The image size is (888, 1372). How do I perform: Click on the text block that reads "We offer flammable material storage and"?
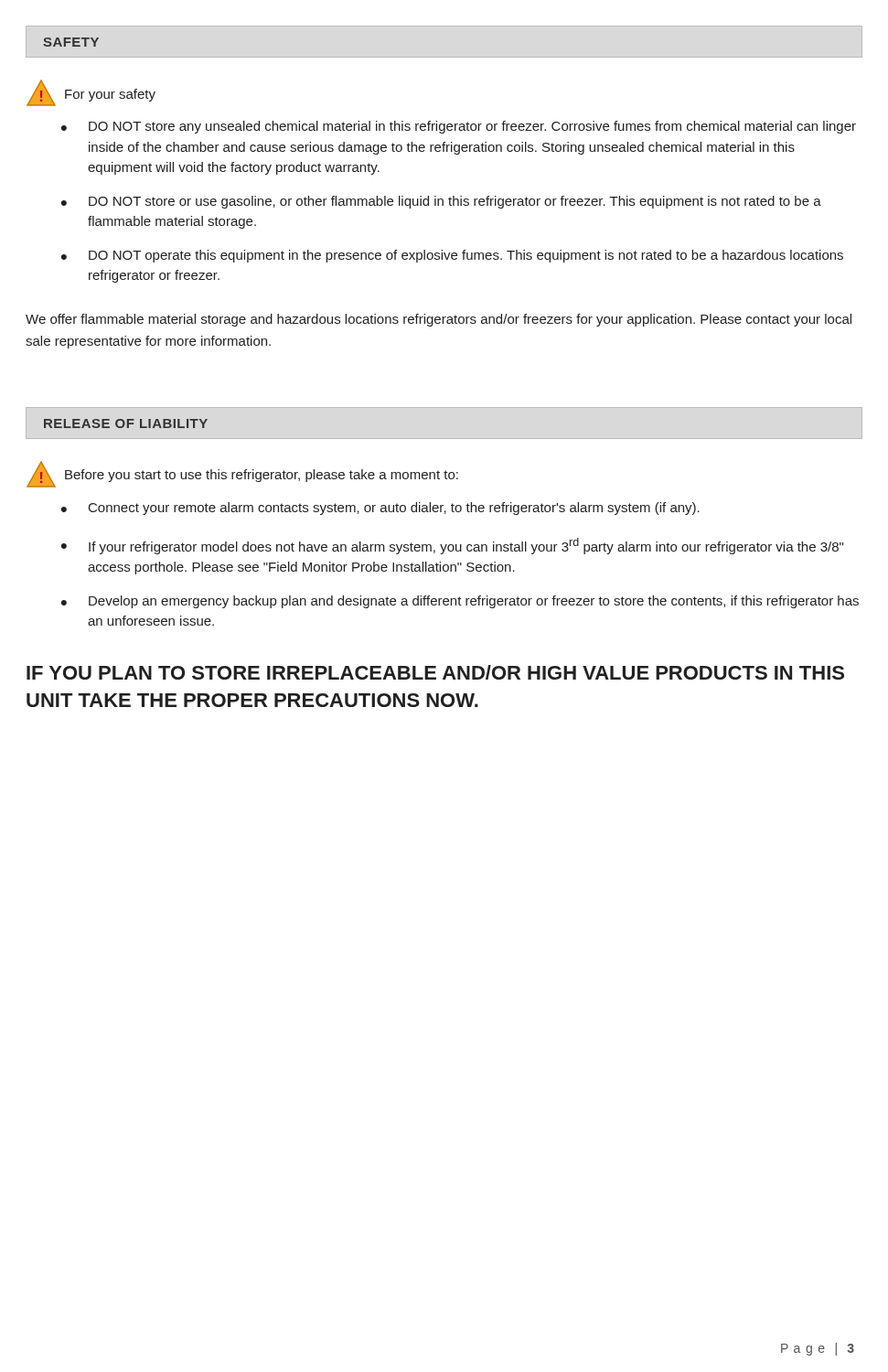click(x=439, y=329)
